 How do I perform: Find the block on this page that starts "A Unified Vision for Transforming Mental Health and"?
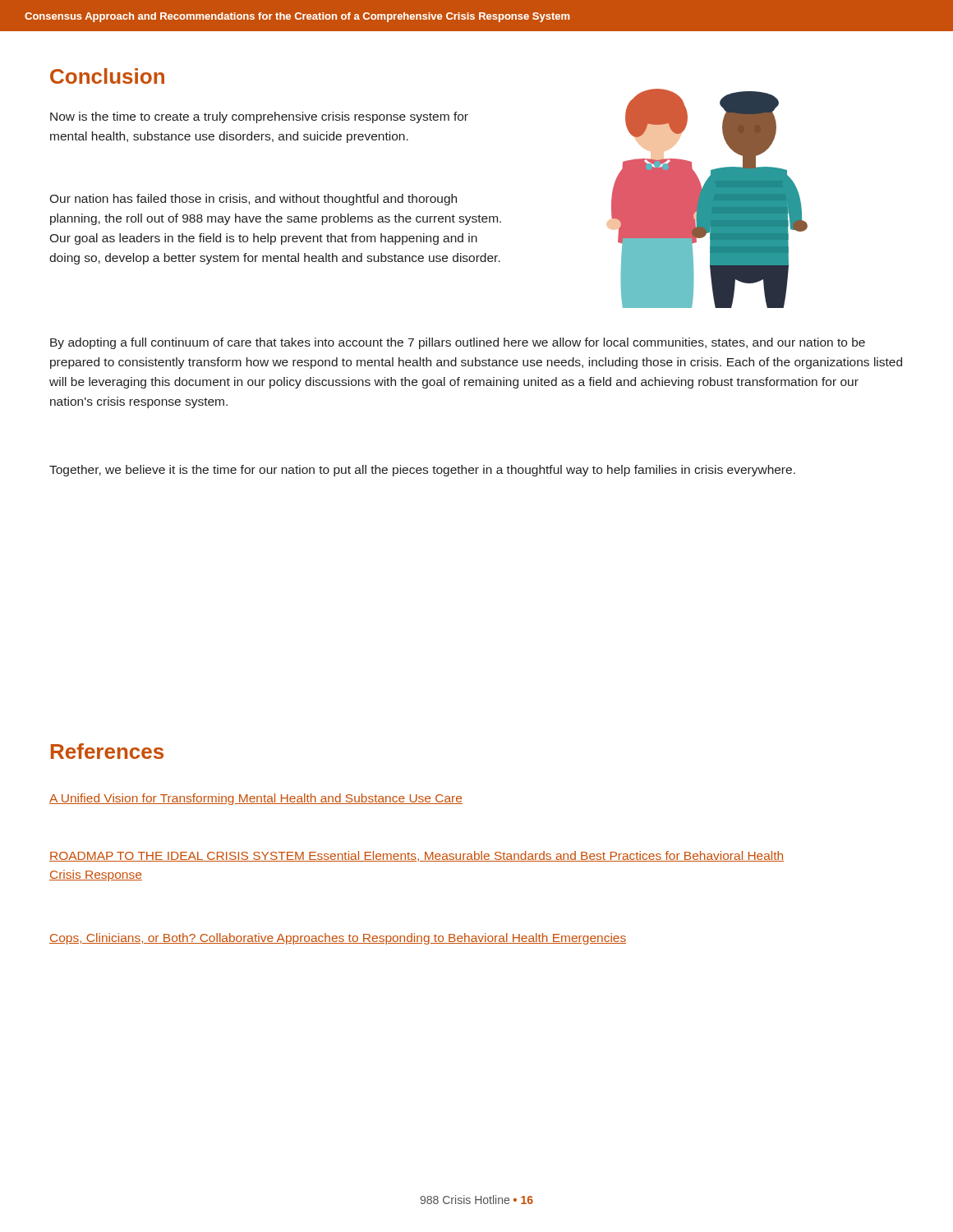(x=256, y=798)
